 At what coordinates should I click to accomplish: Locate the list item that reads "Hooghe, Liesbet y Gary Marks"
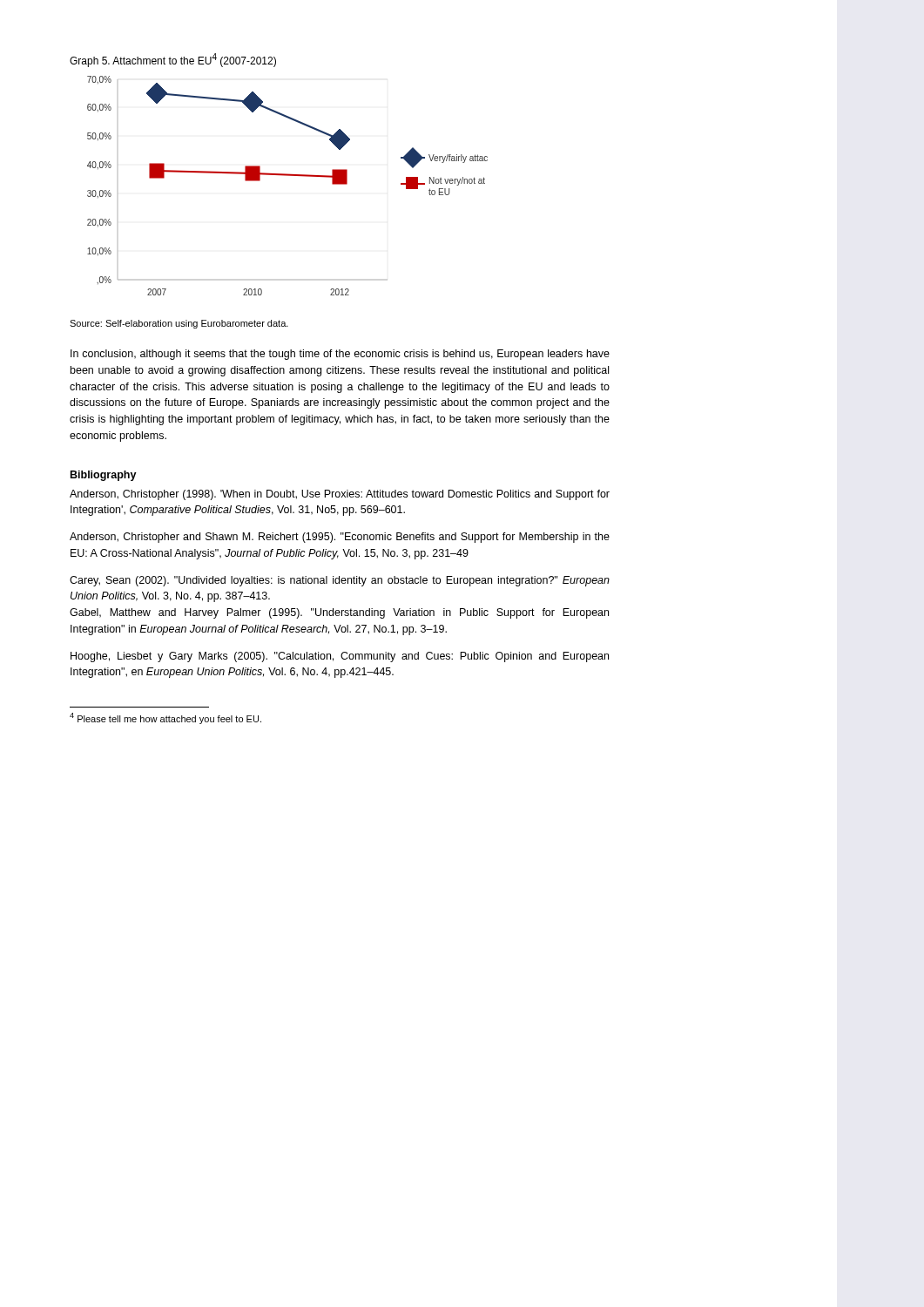click(x=340, y=664)
